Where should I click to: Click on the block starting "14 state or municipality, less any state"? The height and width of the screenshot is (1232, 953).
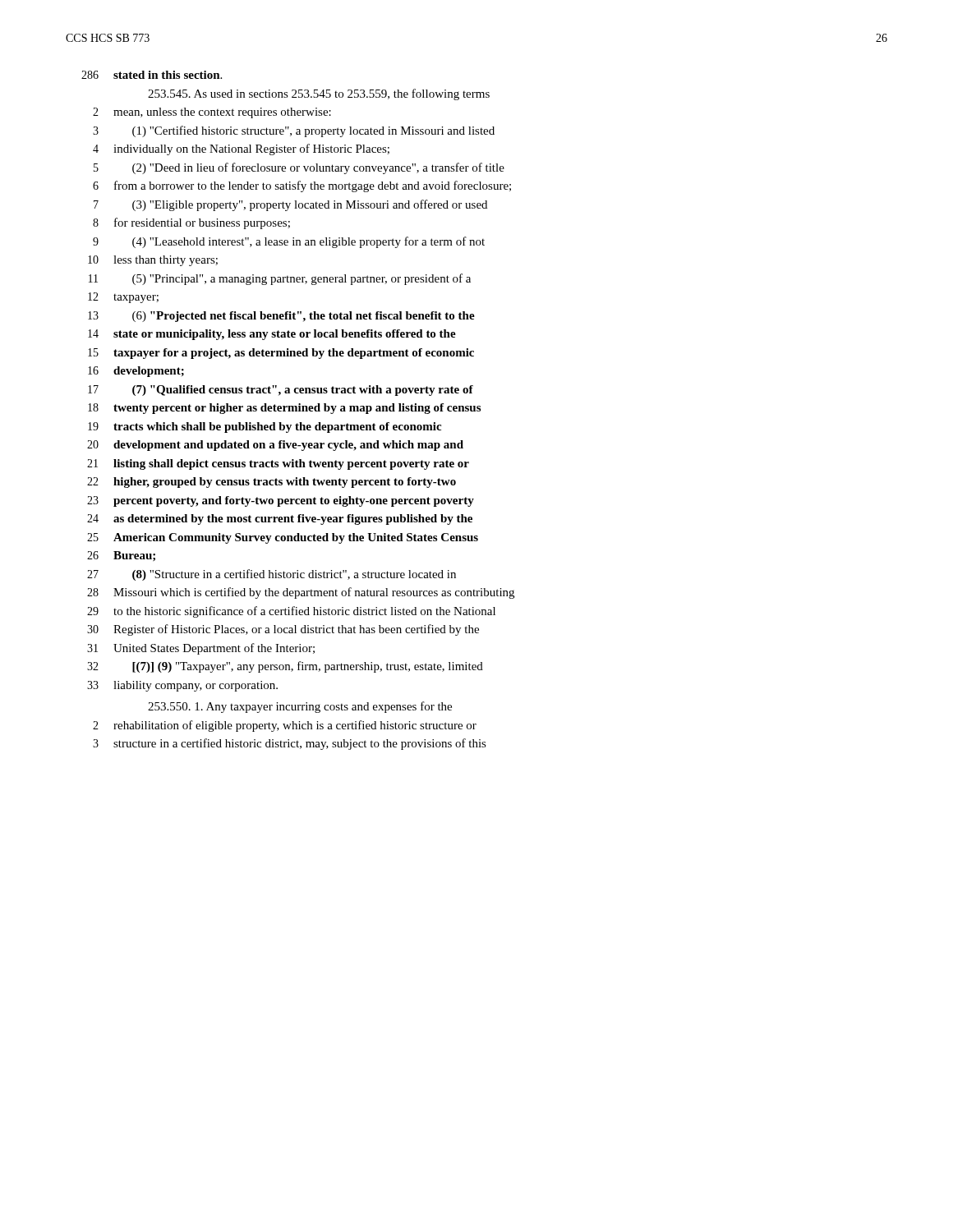click(x=272, y=335)
